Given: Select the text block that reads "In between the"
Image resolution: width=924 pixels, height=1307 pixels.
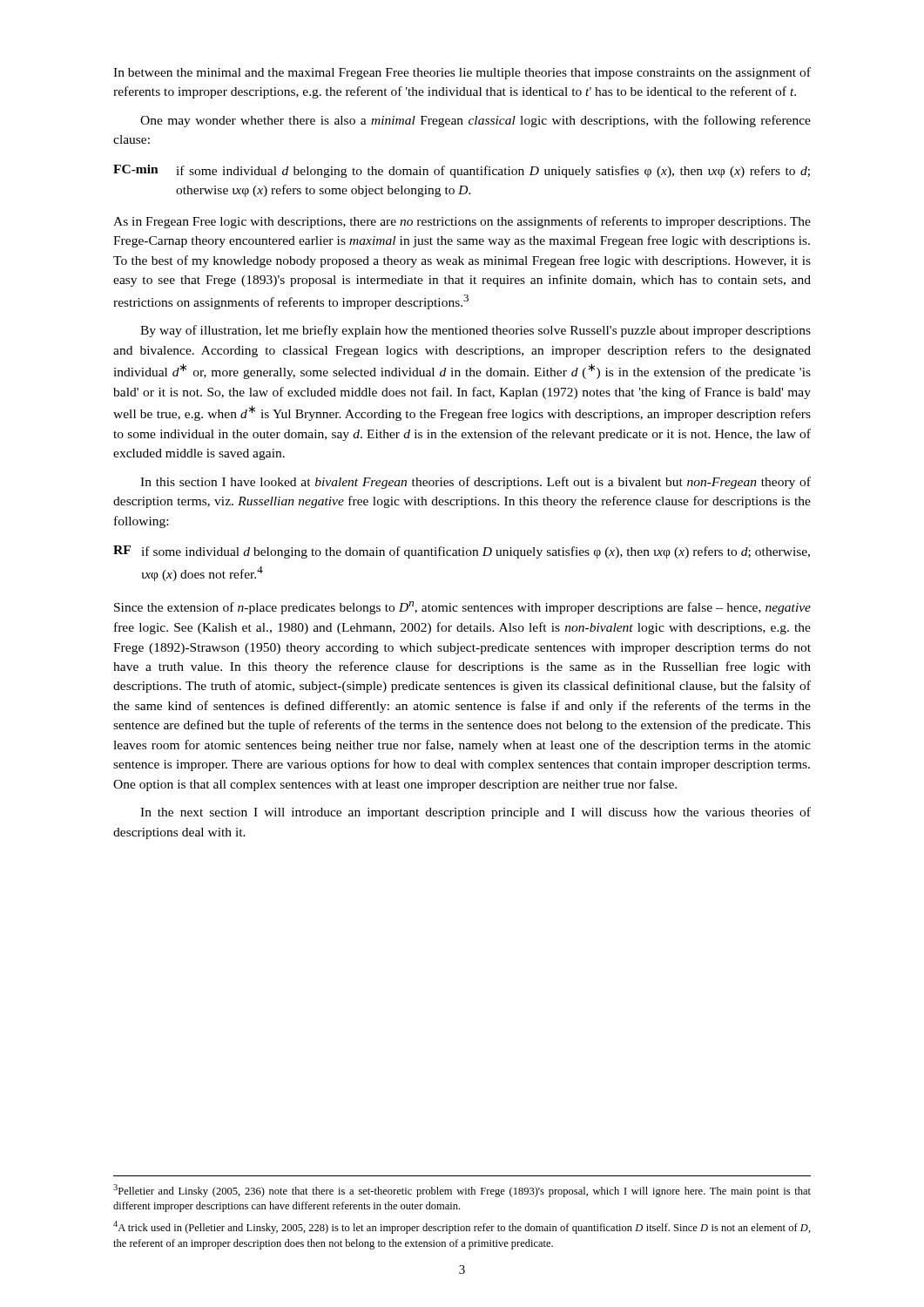Looking at the screenshot, I should [x=462, y=82].
